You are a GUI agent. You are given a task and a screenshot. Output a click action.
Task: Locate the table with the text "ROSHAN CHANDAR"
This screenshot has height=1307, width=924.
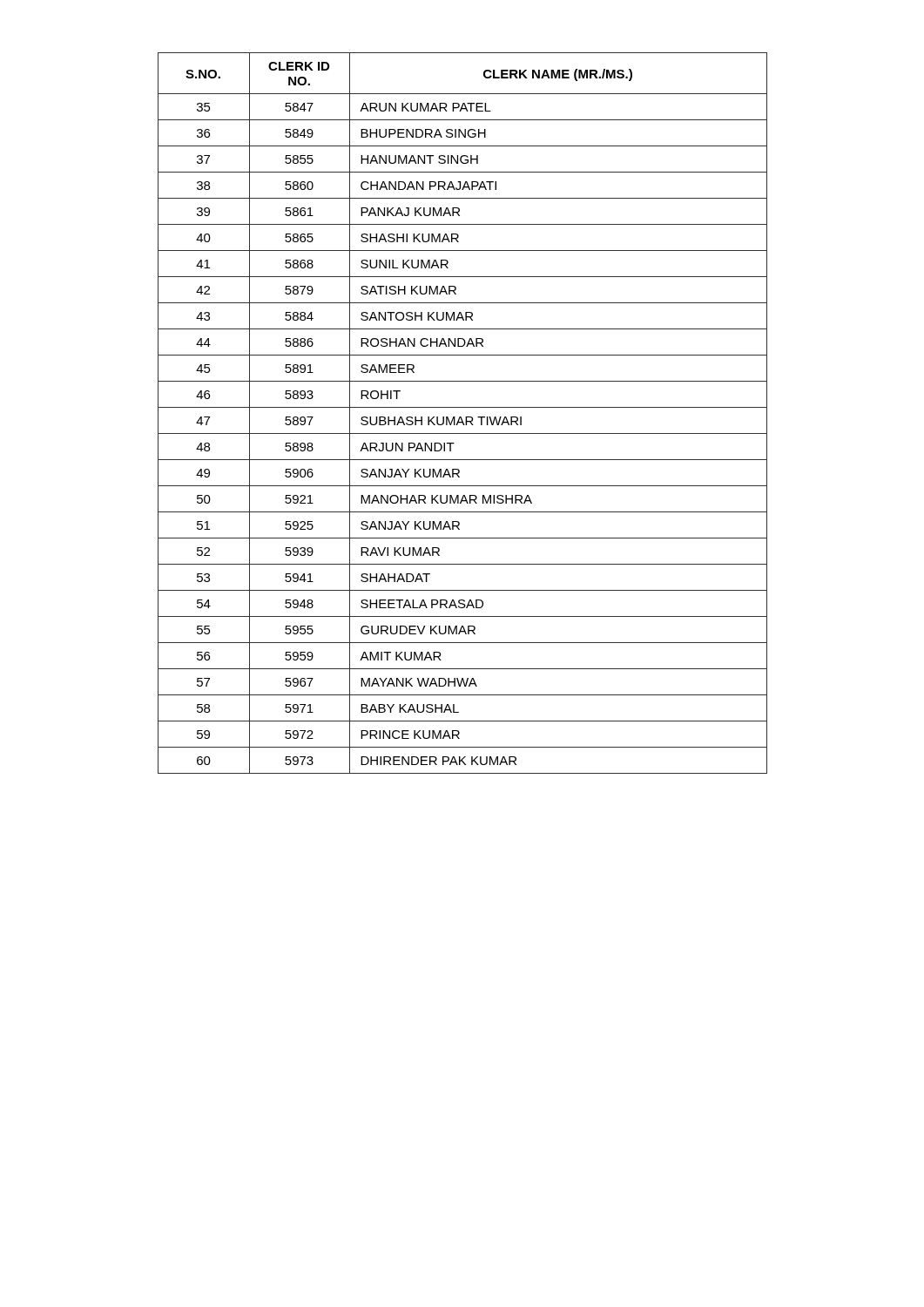point(462,413)
